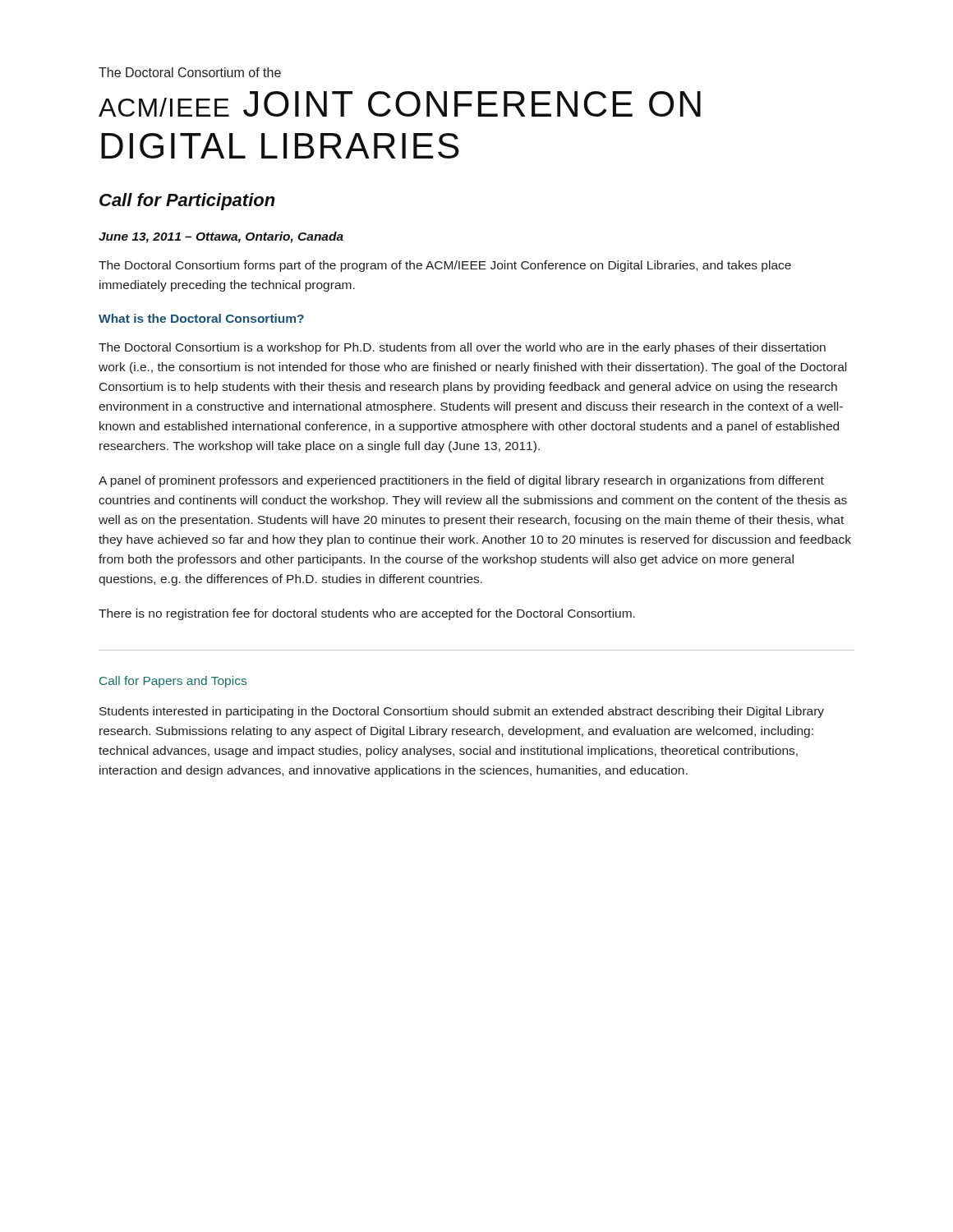The image size is (953, 1232).
Task: Locate the block starting "The Doctoral Consortium is"
Action: click(x=473, y=396)
